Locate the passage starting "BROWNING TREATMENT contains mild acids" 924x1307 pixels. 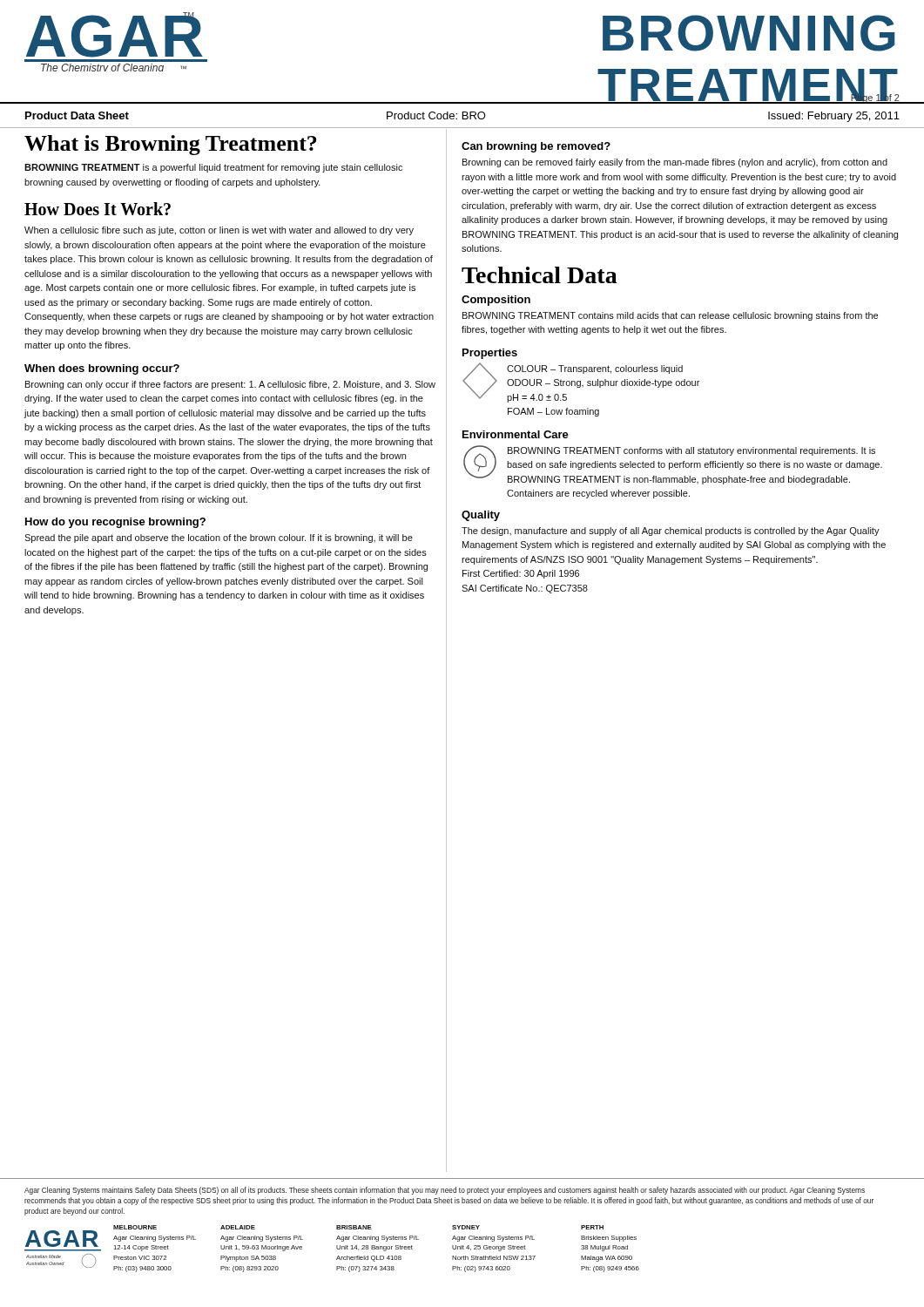tap(681, 322)
